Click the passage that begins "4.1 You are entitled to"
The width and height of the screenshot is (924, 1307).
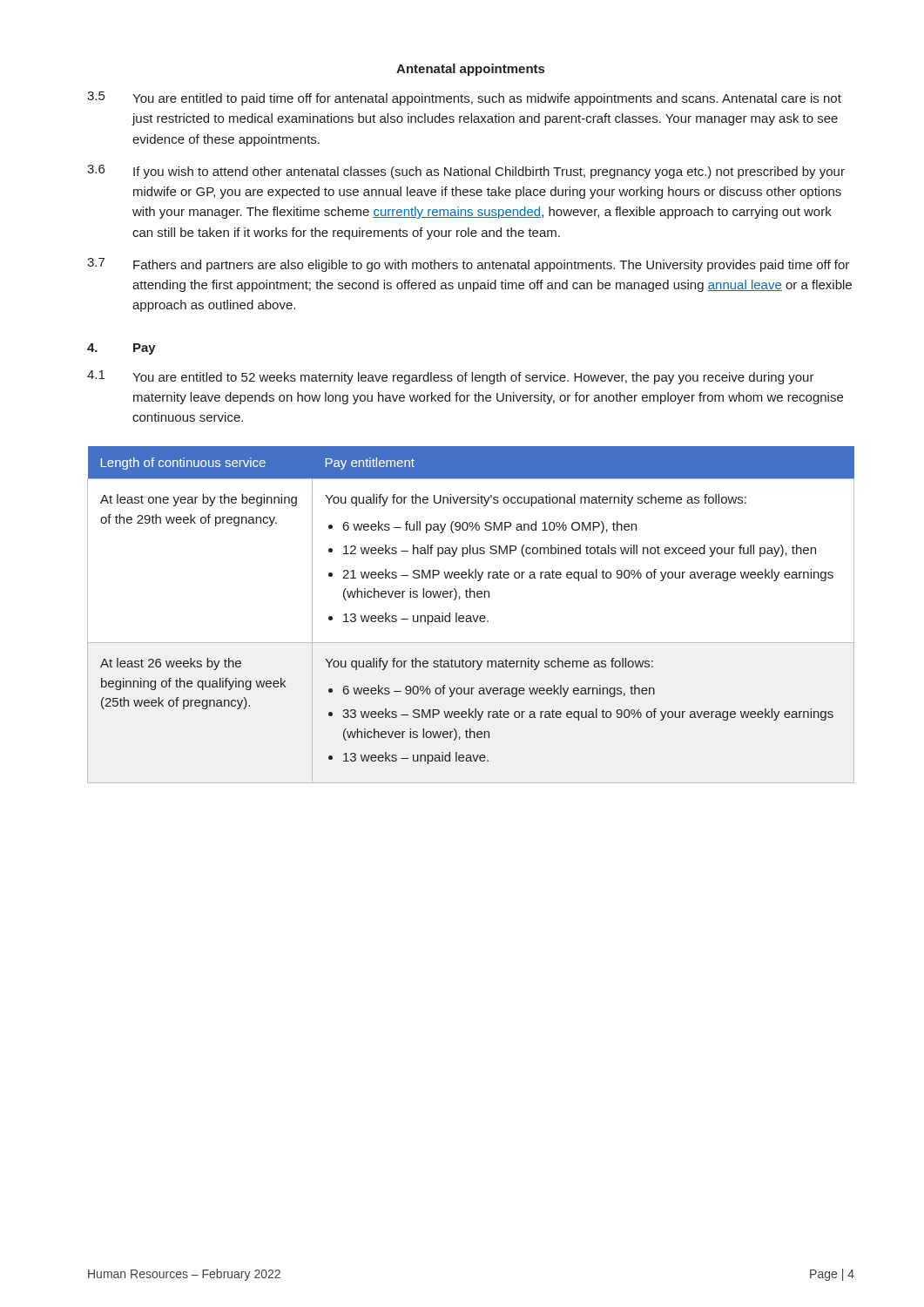click(x=471, y=397)
